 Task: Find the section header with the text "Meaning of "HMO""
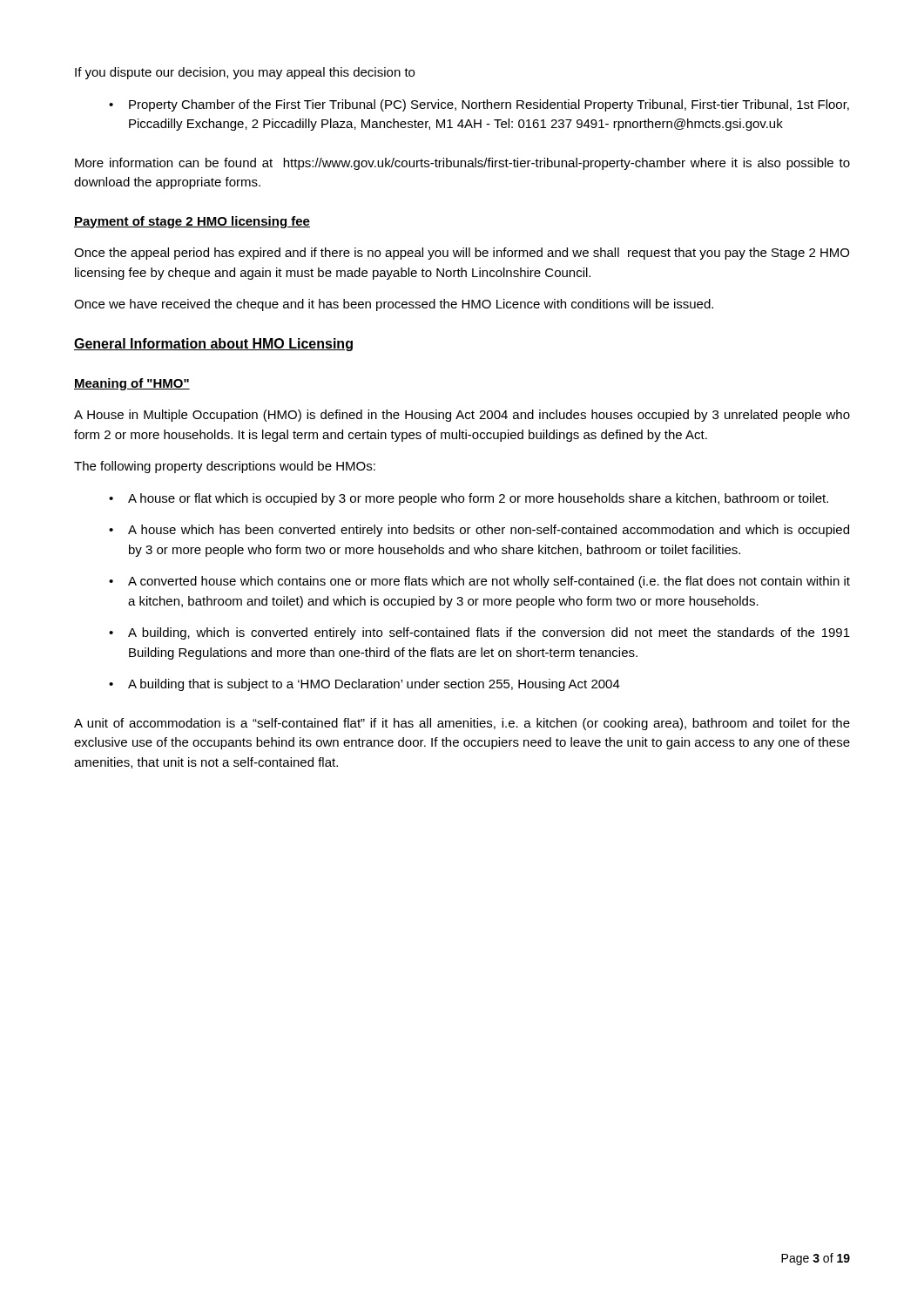click(x=132, y=382)
